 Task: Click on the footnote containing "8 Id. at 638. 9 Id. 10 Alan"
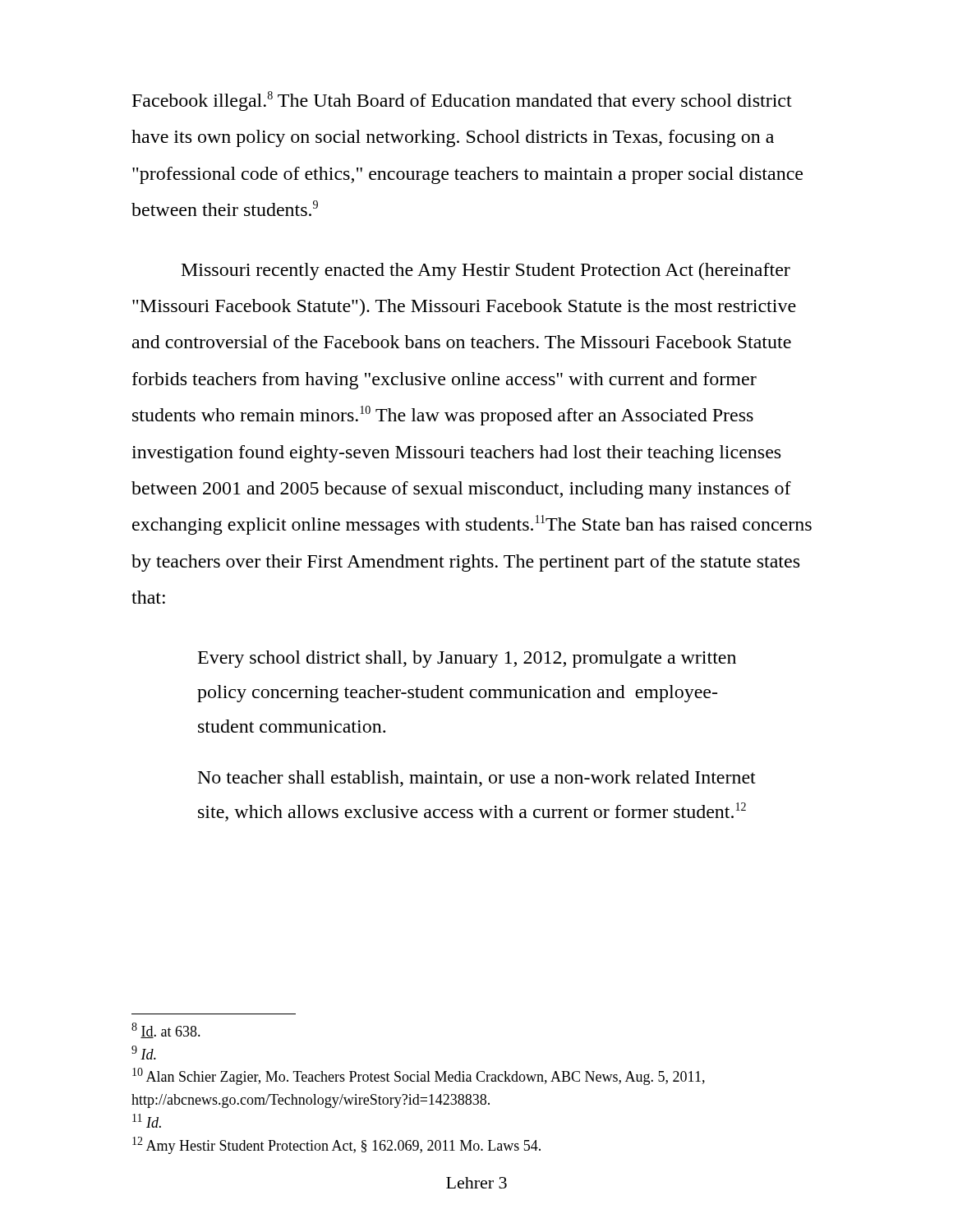coord(476,1086)
